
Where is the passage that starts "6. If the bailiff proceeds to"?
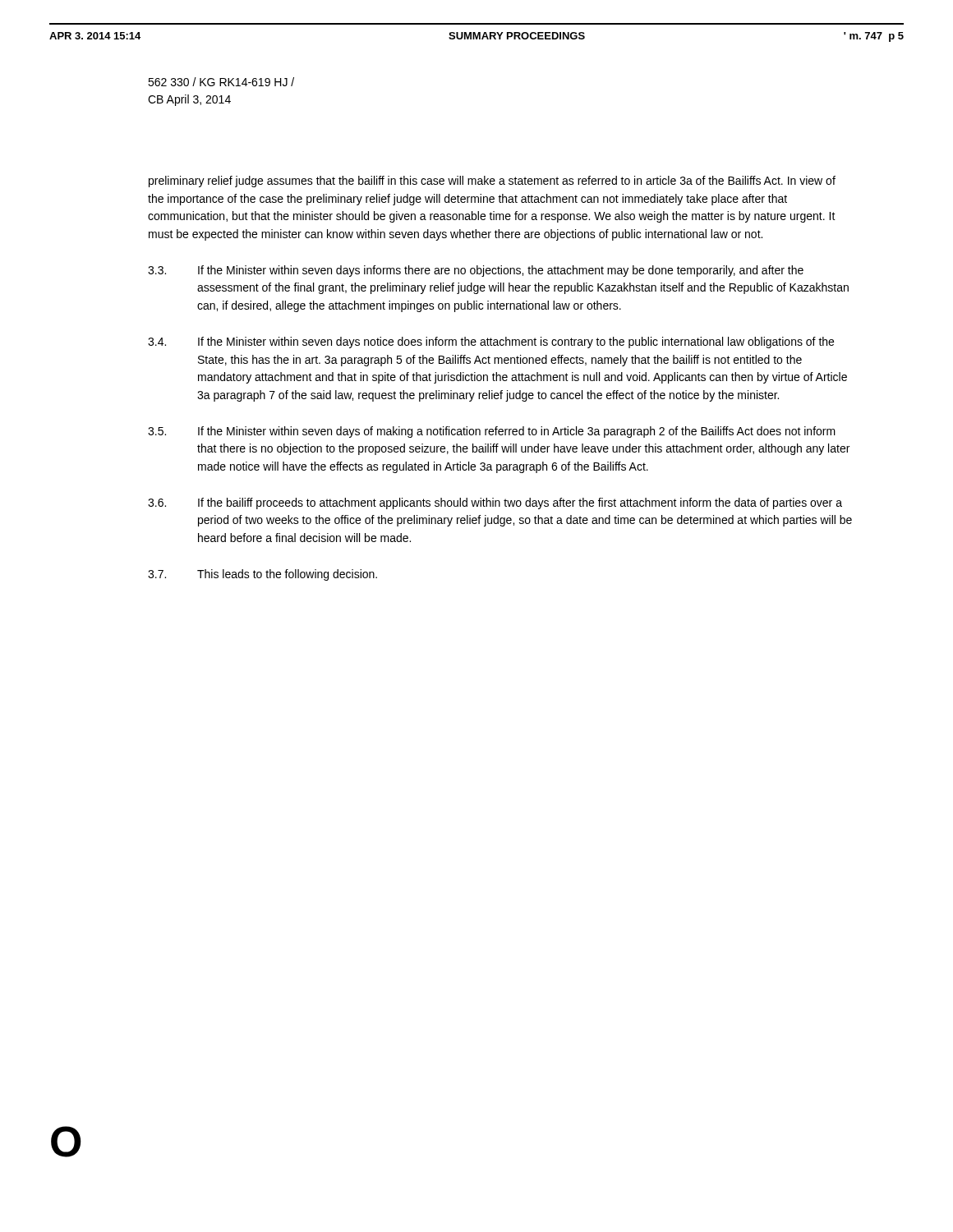pyautogui.click(x=501, y=521)
